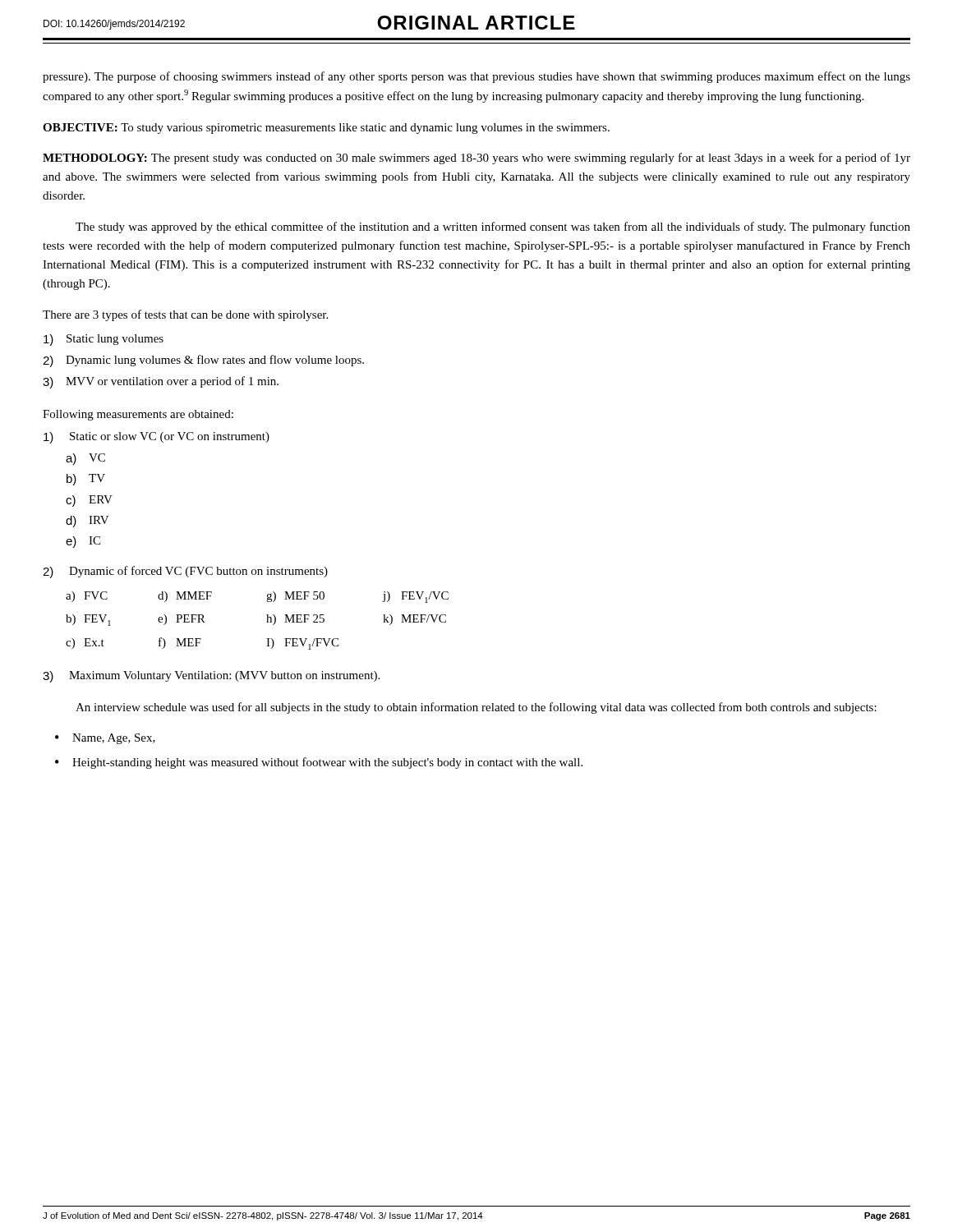
Task: Locate the passage starting "ORIGINAL ARTICLE"
Action: pyautogui.click(x=476, y=27)
